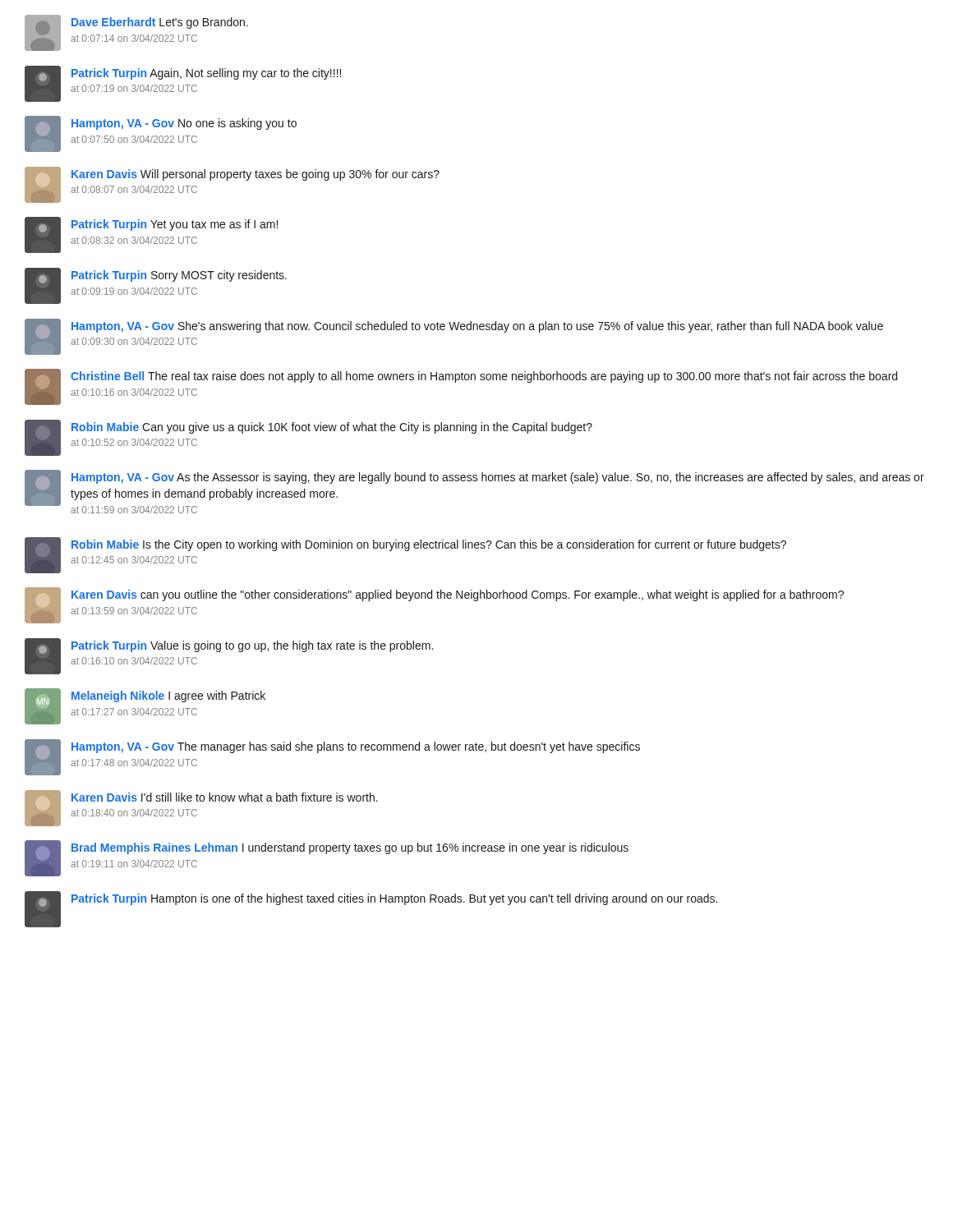Locate the block of text that opens with "Patrick Turpin Sorry MOST city"
Image resolution: width=953 pixels, height=1232 pixels.
(156, 286)
